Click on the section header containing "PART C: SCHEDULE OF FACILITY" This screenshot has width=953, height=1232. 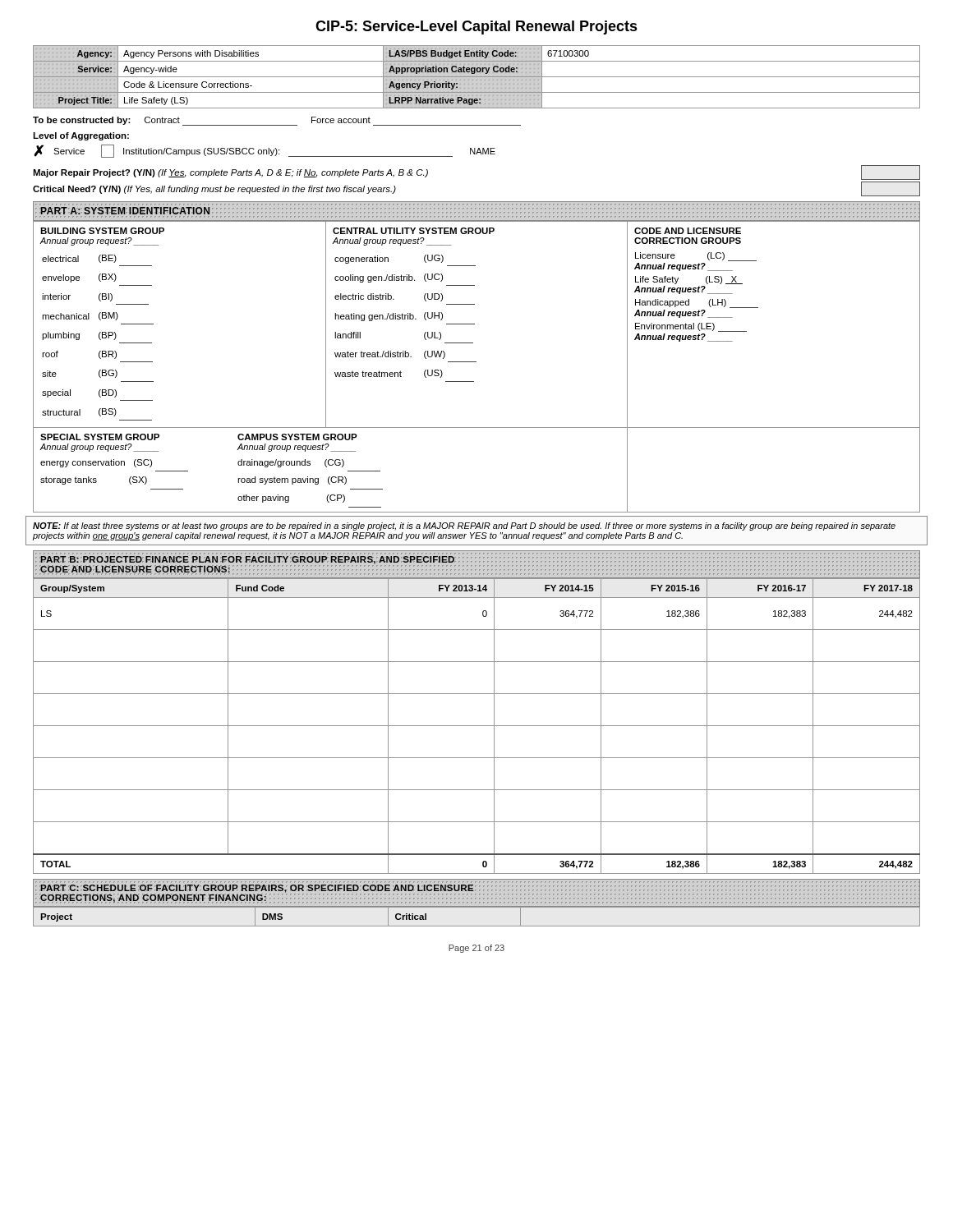coord(476,892)
